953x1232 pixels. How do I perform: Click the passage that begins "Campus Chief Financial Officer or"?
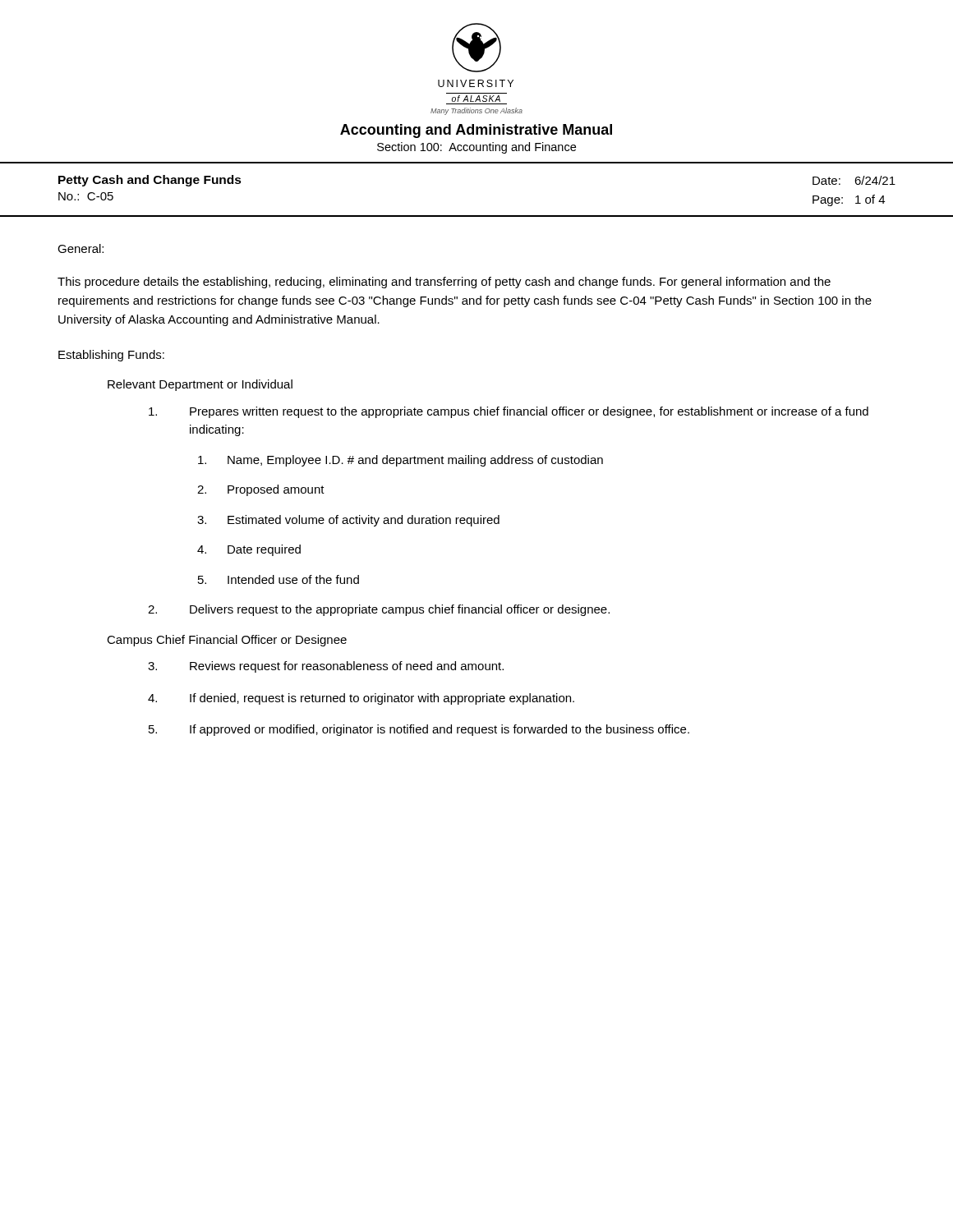tap(227, 639)
